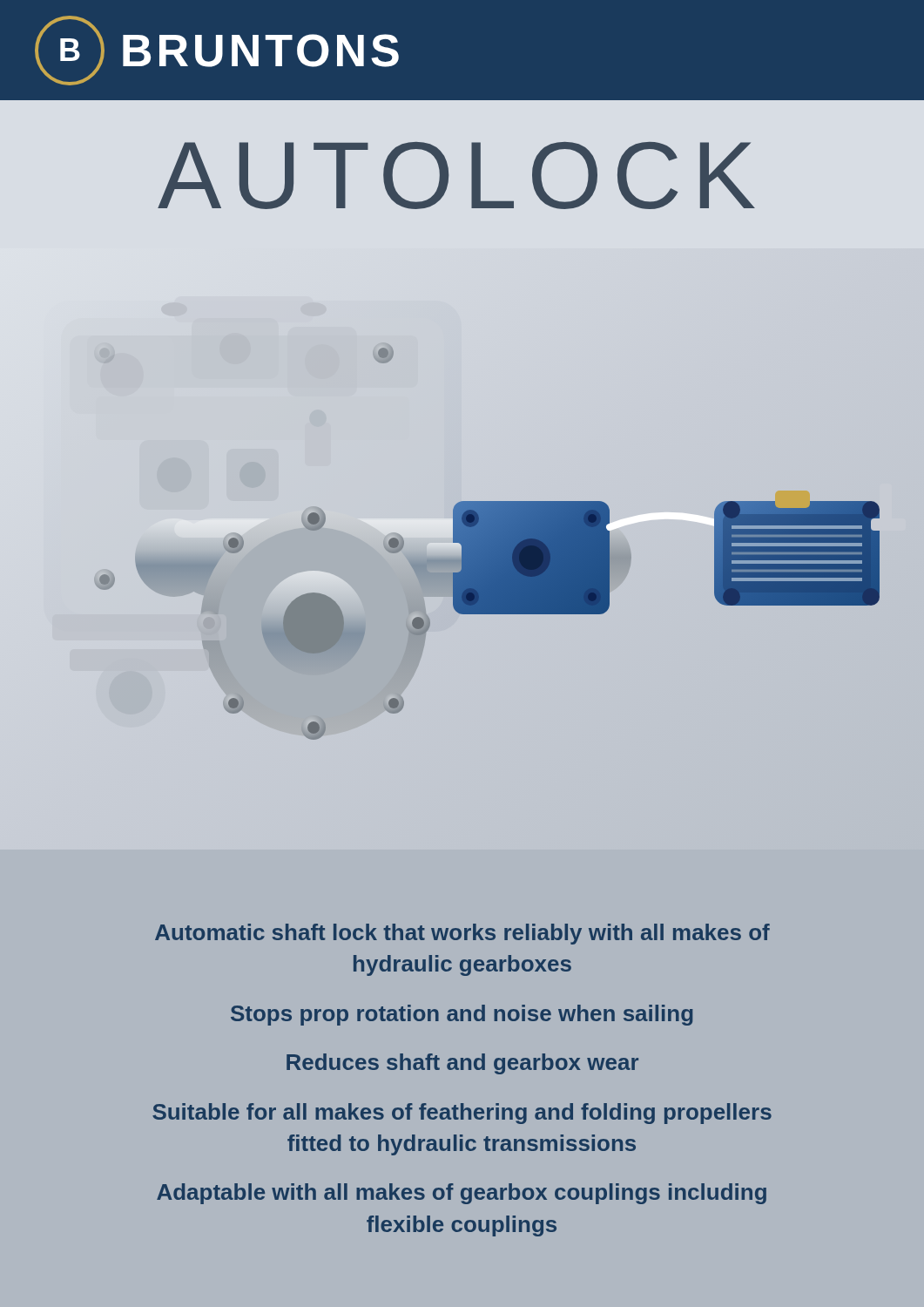
Task: Locate the text block that says "Reduces shaft and"
Action: [x=462, y=1062]
